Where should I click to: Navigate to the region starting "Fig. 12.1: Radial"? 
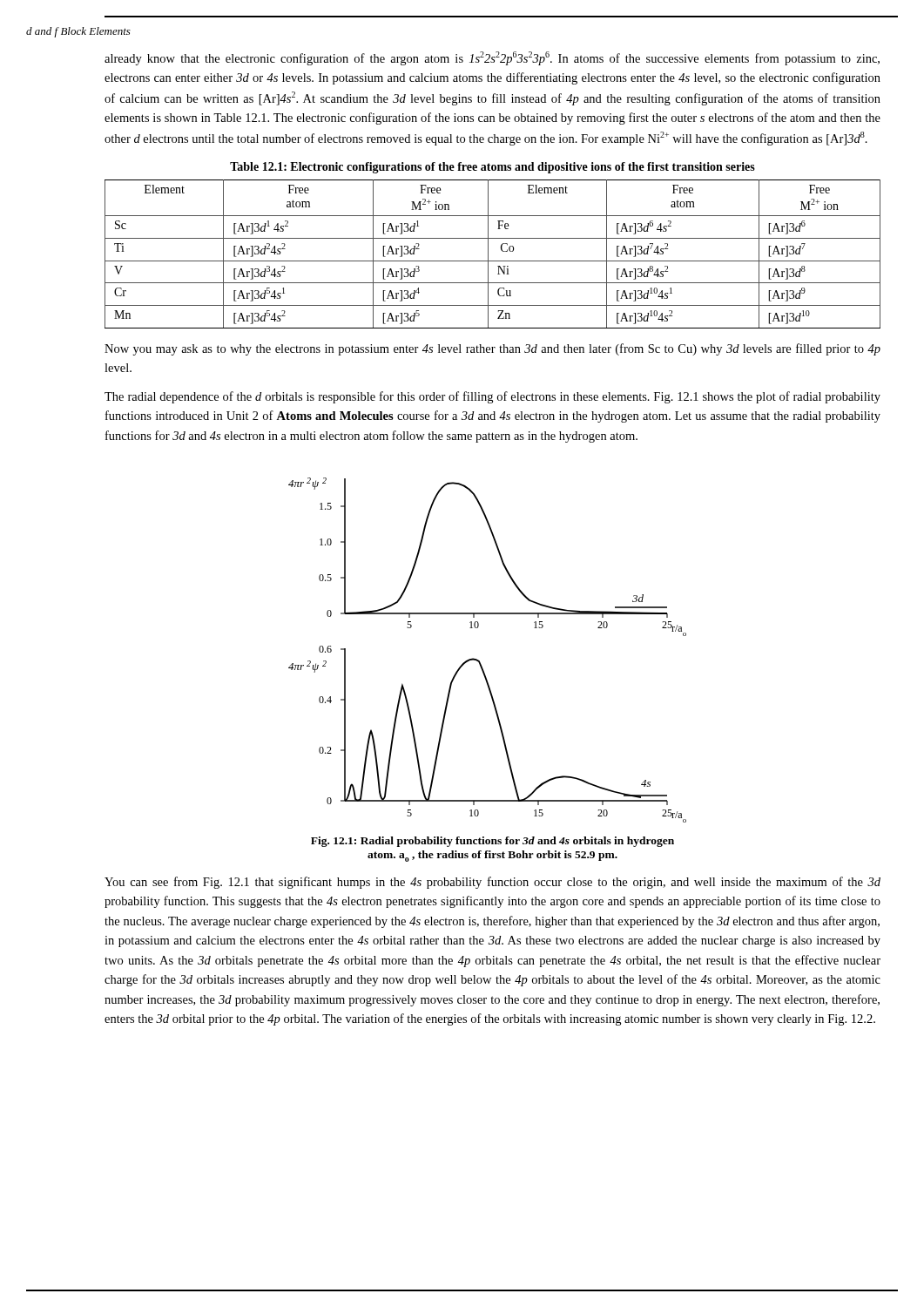492,849
